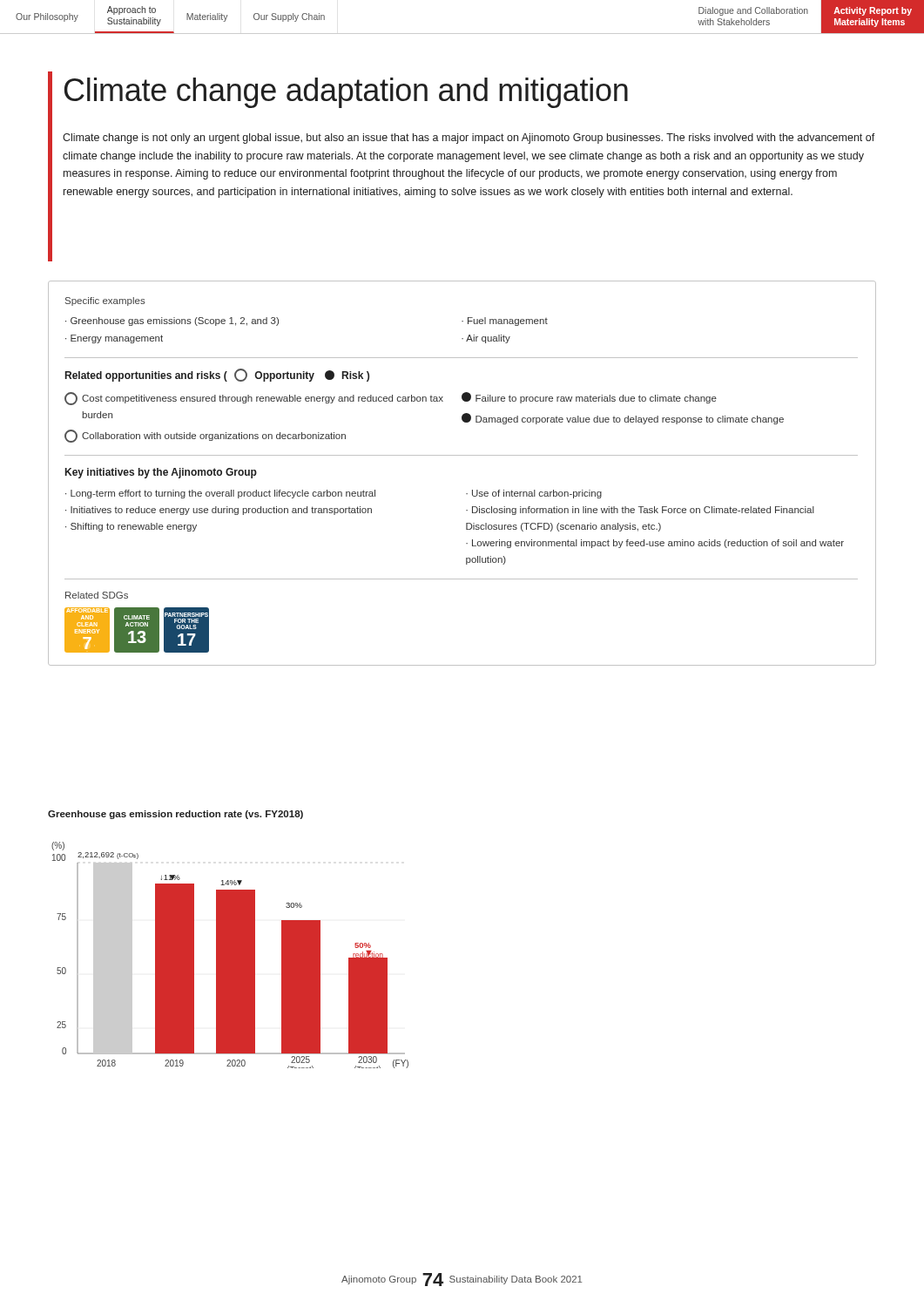The image size is (924, 1307).
Task: Locate the block of text that opens with "Climate change is not only an urgent global"
Action: pyautogui.click(x=469, y=165)
